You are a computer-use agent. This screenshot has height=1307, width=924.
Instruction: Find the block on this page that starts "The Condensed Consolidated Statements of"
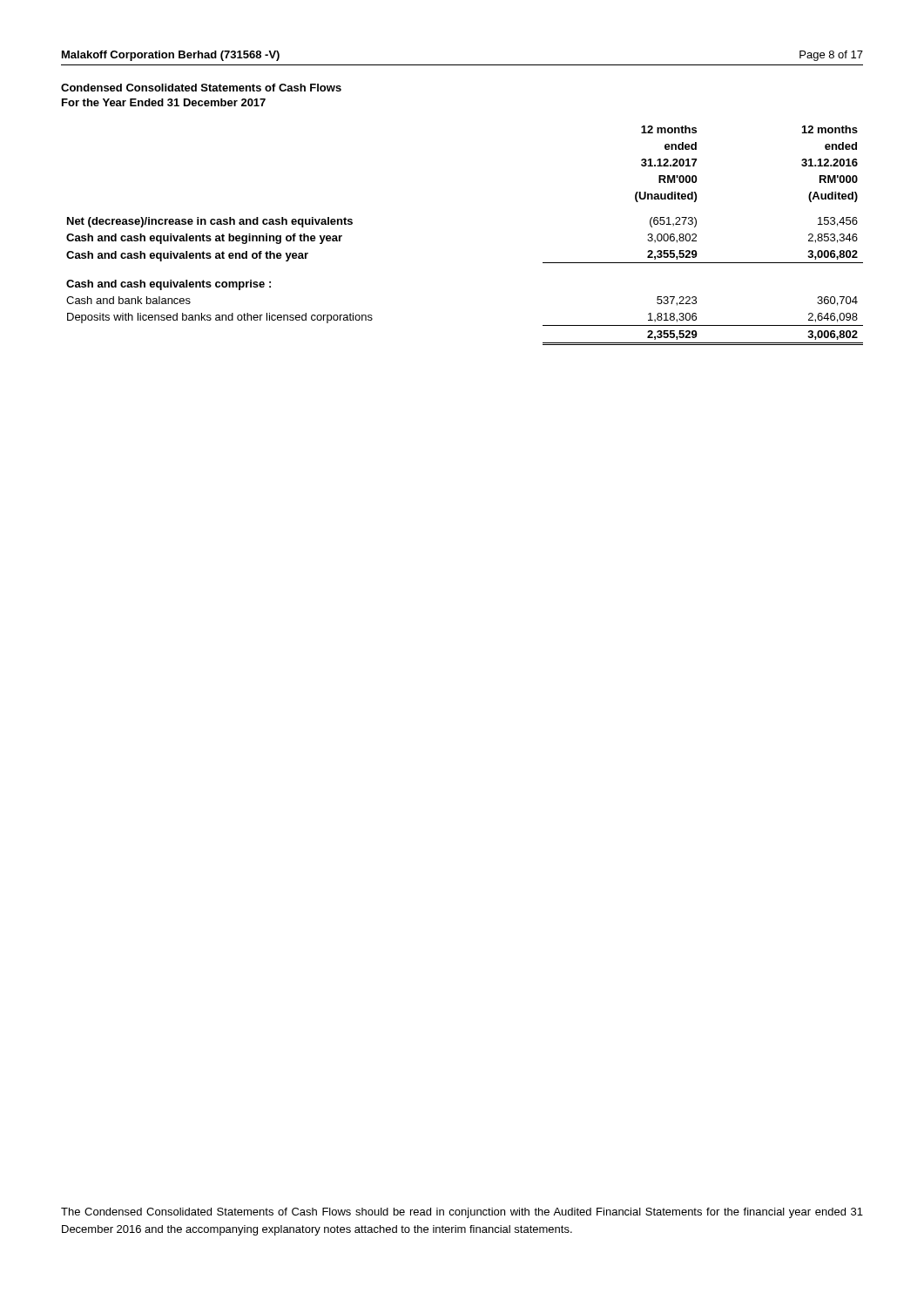coord(462,1220)
